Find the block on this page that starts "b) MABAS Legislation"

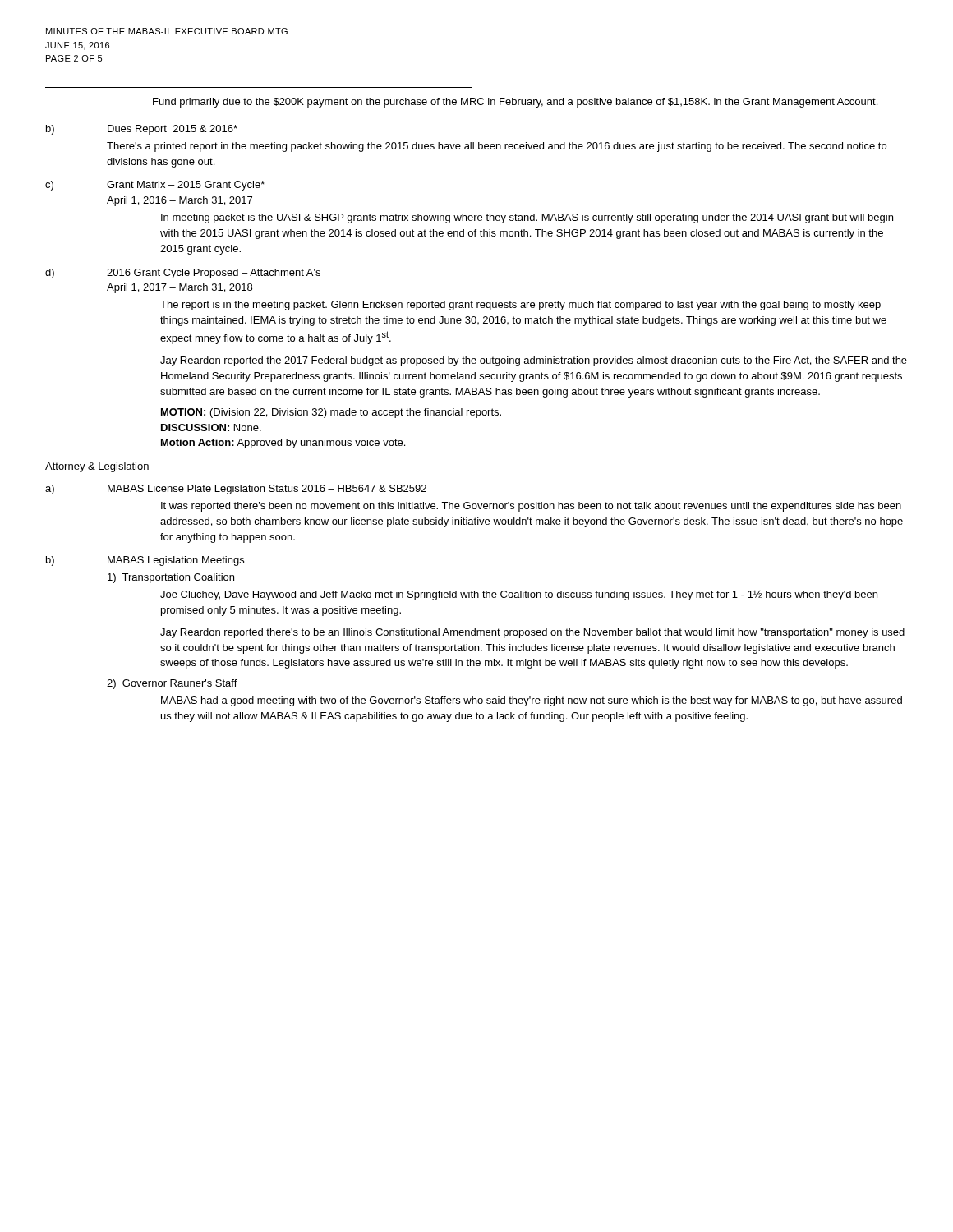[x=476, y=639]
